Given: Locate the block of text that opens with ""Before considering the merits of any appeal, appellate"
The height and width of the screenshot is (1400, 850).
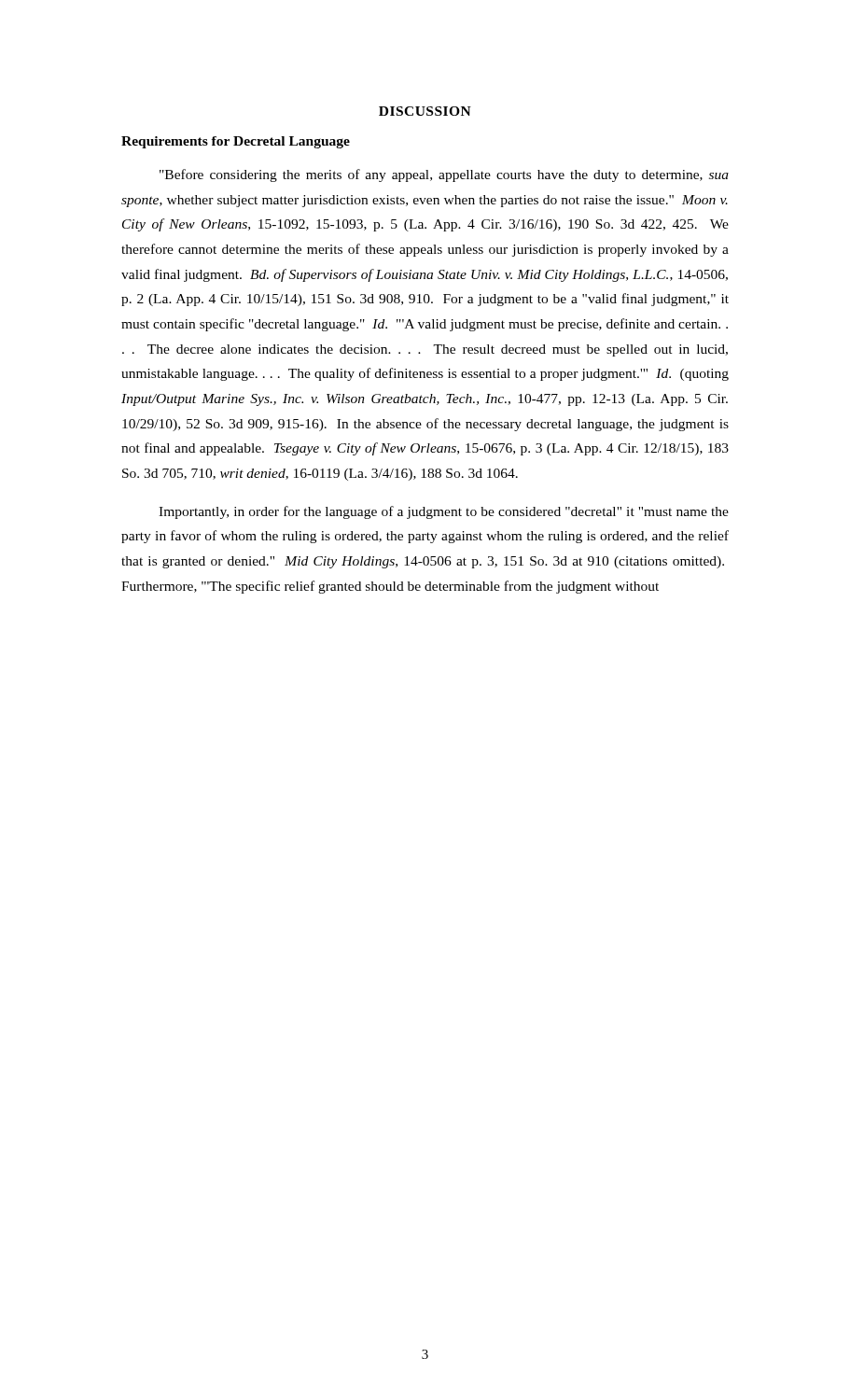Looking at the screenshot, I should 425,323.
